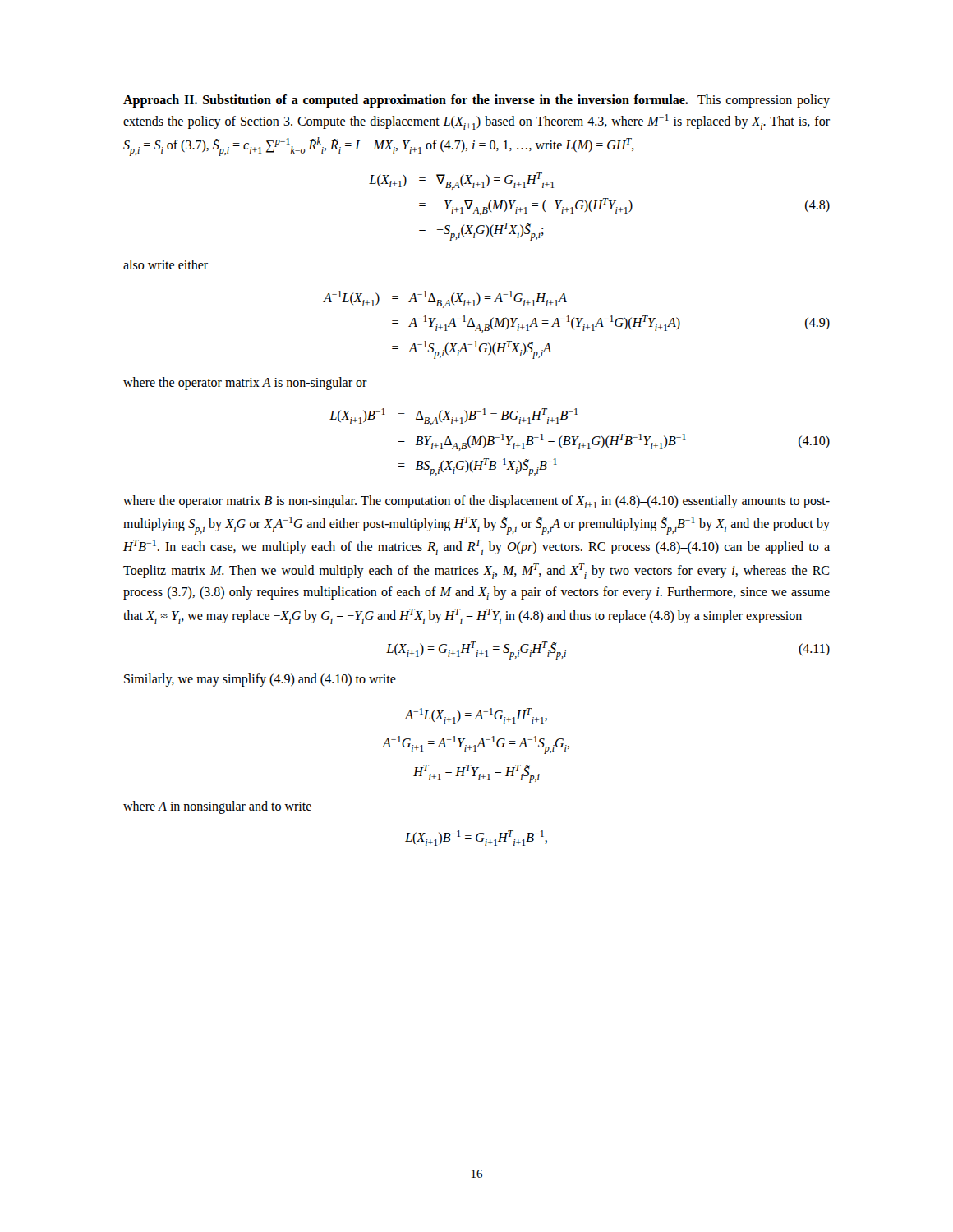
Task: Where is the formula that starts "L(Xi+1) = ∇B,A(Xi+1) ="?
Action: click(x=476, y=205)
